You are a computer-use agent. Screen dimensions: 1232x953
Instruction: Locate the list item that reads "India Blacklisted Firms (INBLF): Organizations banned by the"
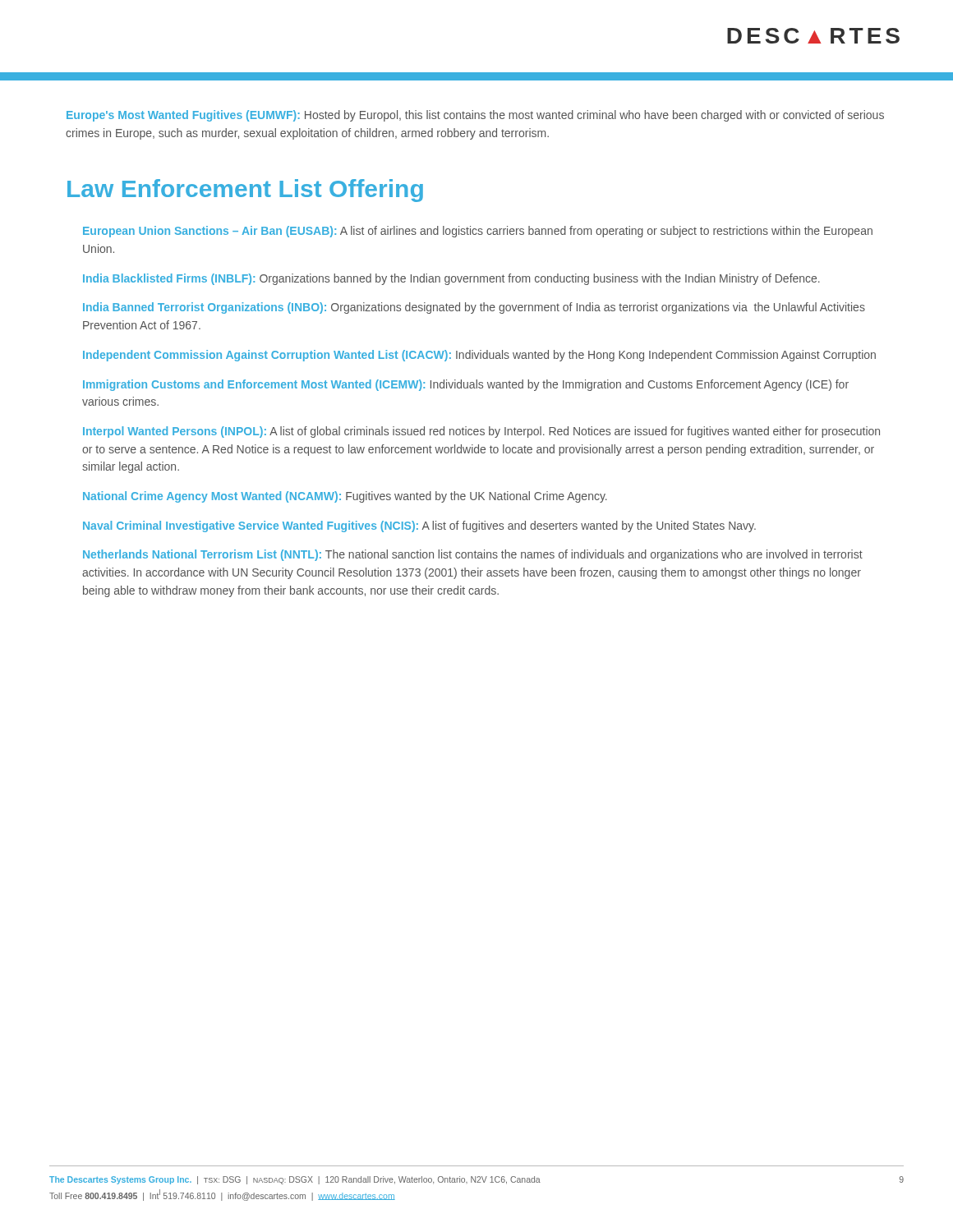451,278
